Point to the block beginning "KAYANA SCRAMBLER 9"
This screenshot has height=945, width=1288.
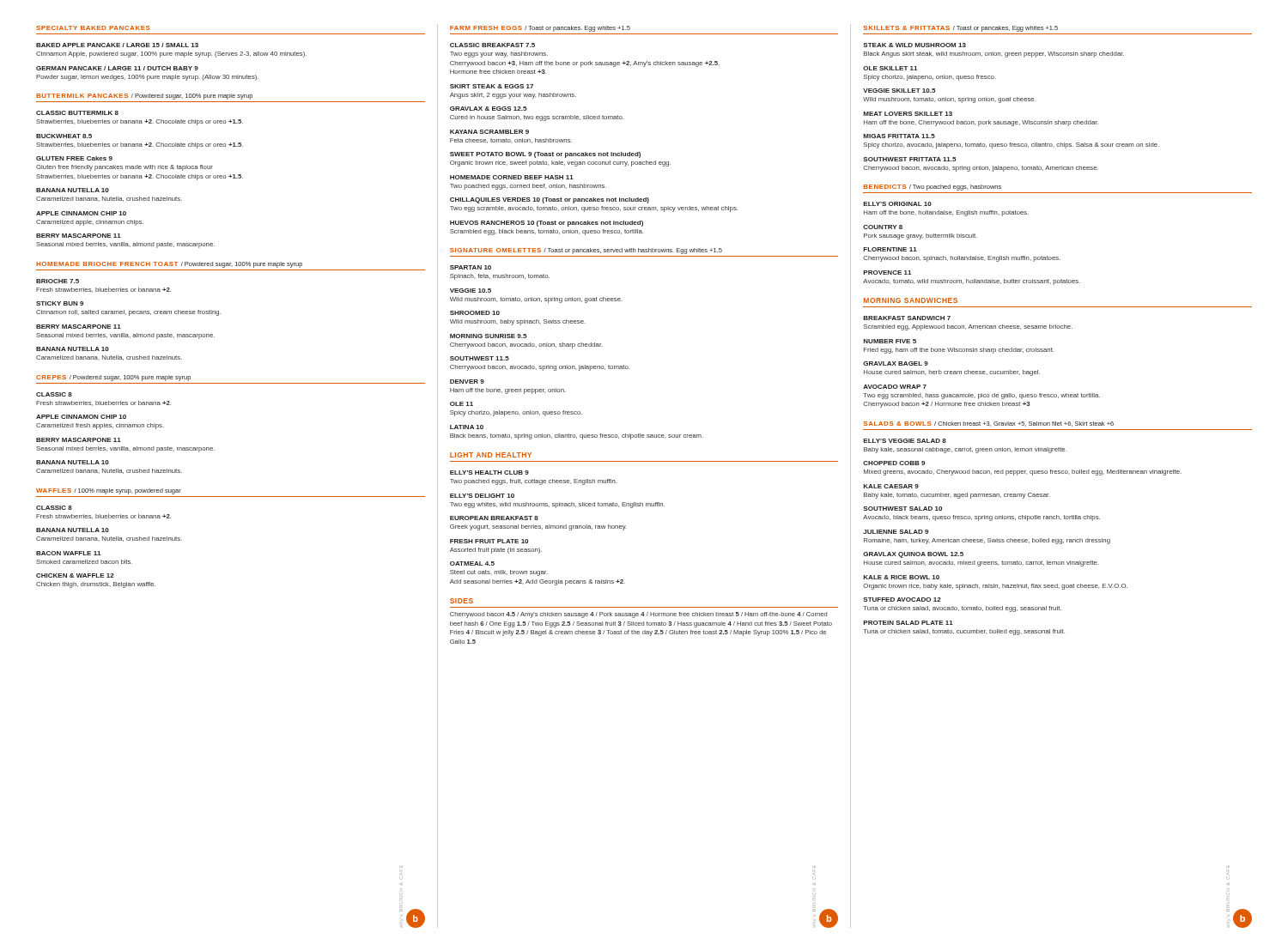click(489, 132)
